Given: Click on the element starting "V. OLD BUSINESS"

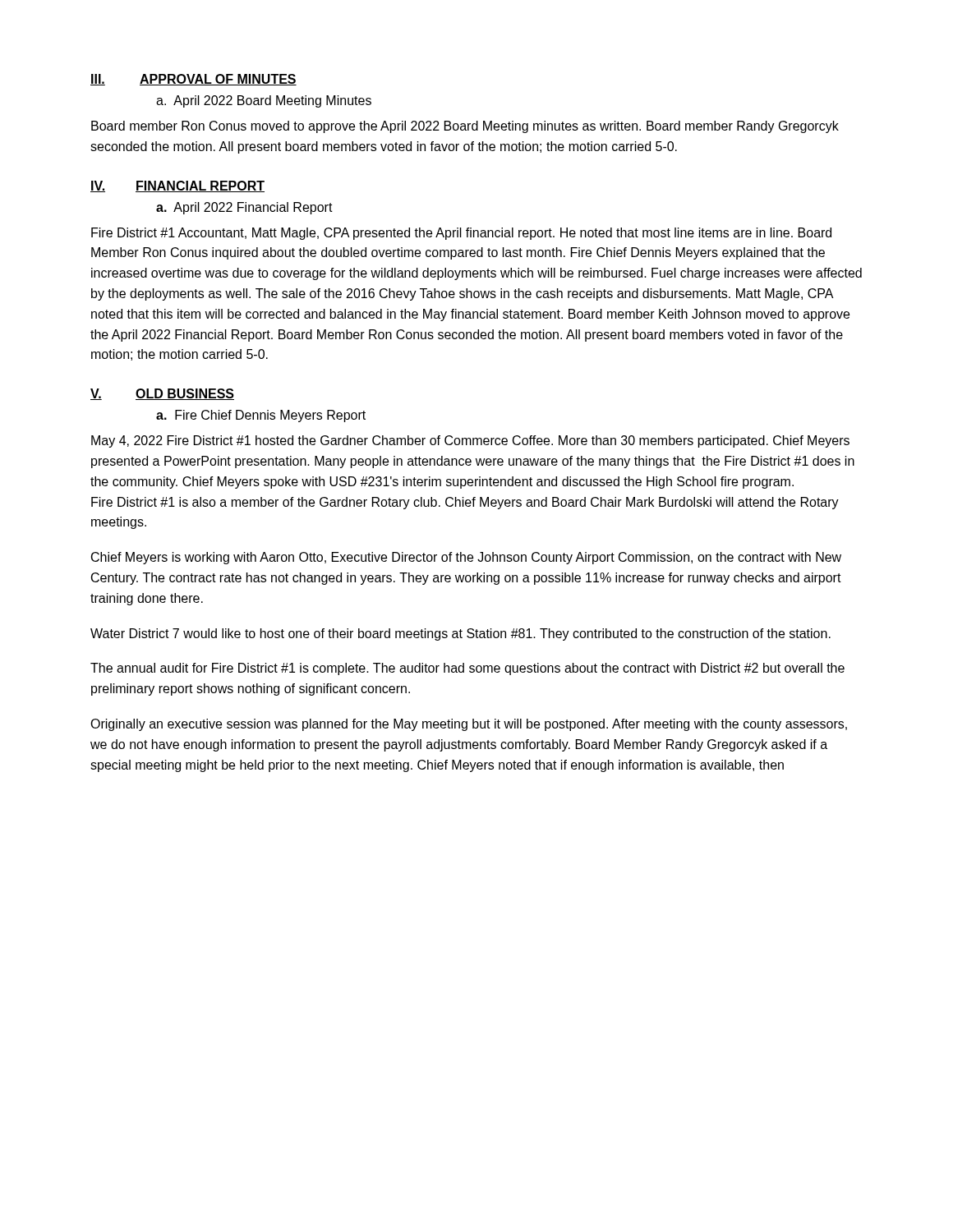Looking at the screenshot, I should pyautogui.click(x=162, y=394).
